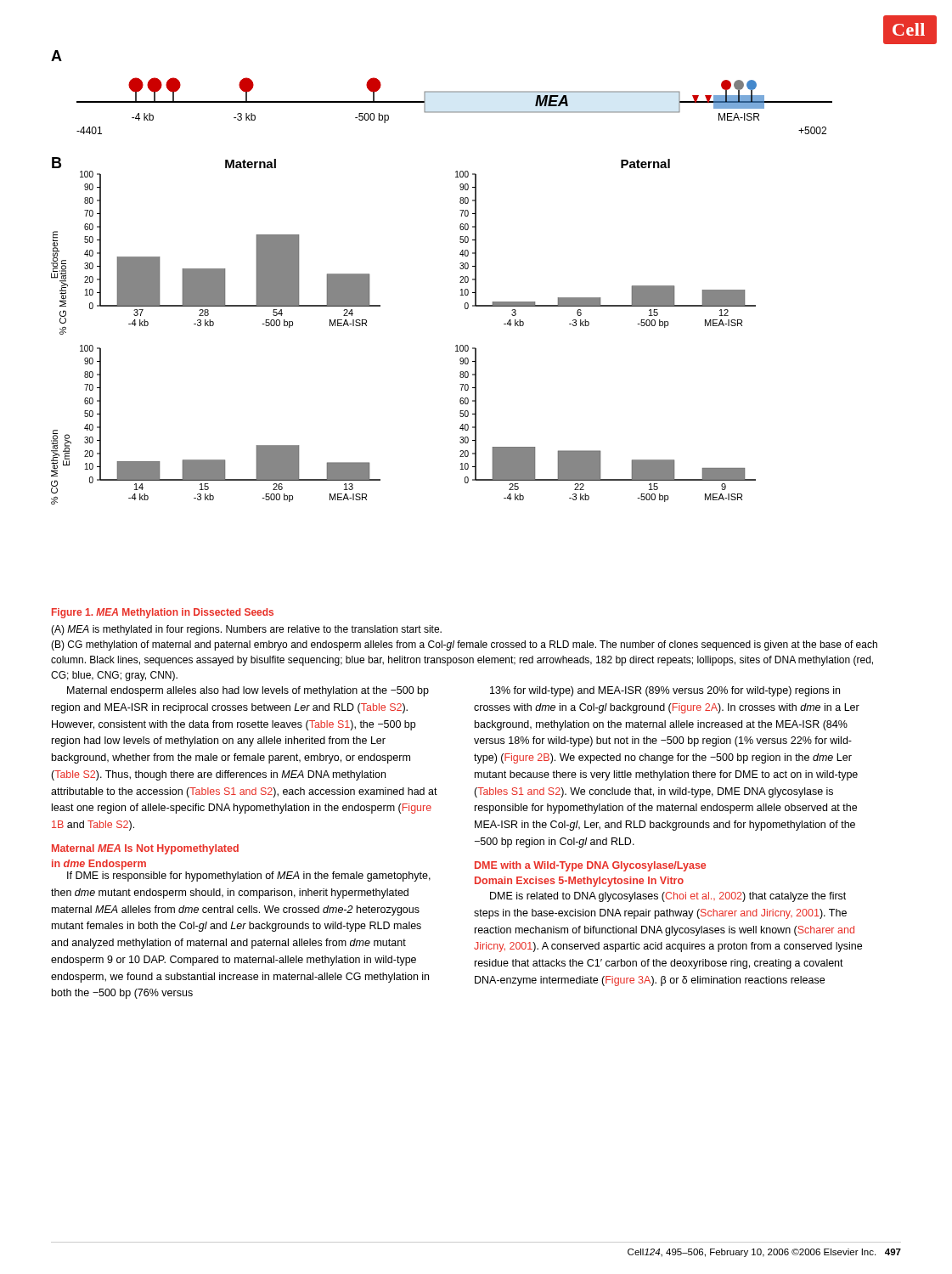Locate a schematic

point(467,318)
